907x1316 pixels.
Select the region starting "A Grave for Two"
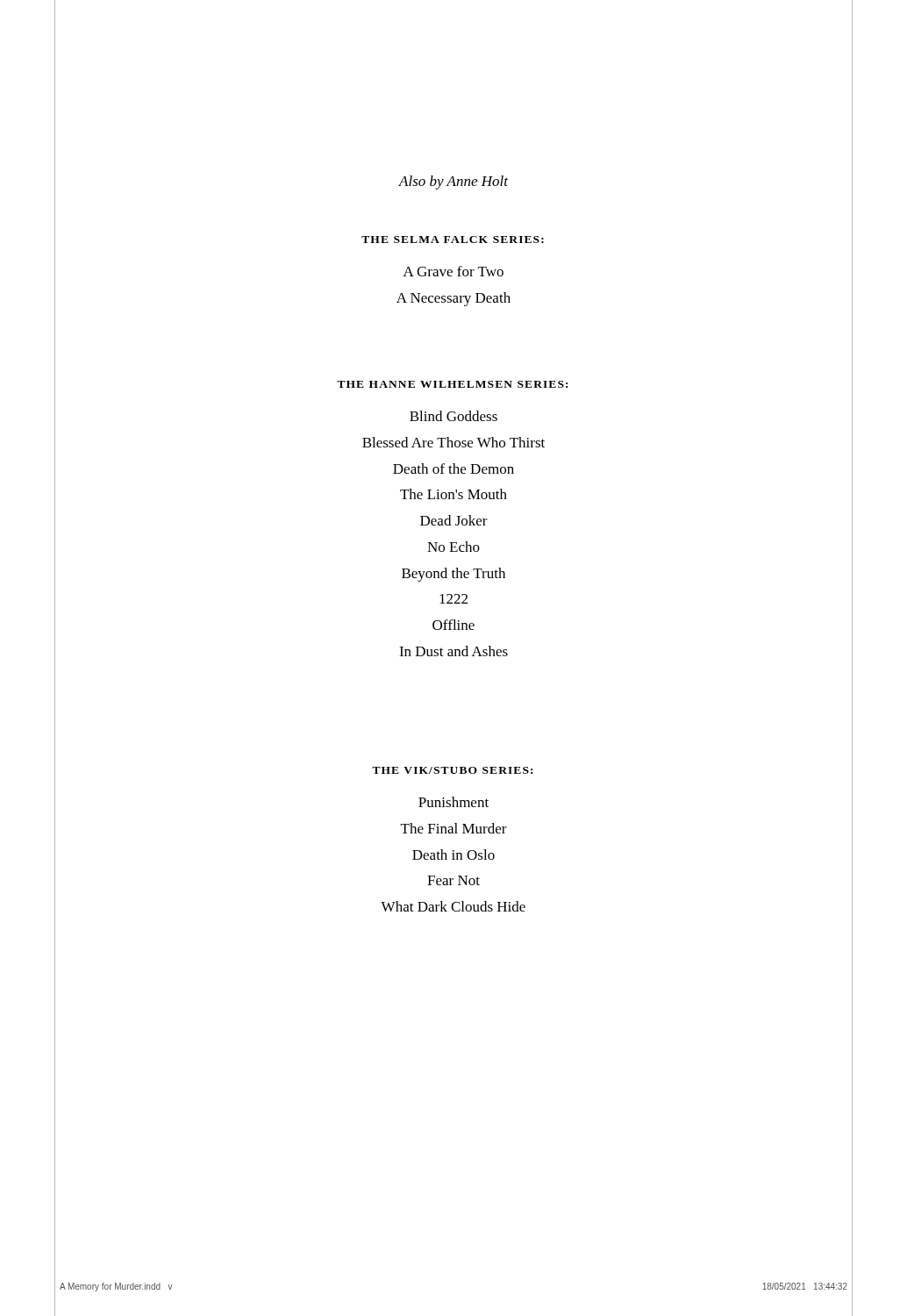(454, 272)
